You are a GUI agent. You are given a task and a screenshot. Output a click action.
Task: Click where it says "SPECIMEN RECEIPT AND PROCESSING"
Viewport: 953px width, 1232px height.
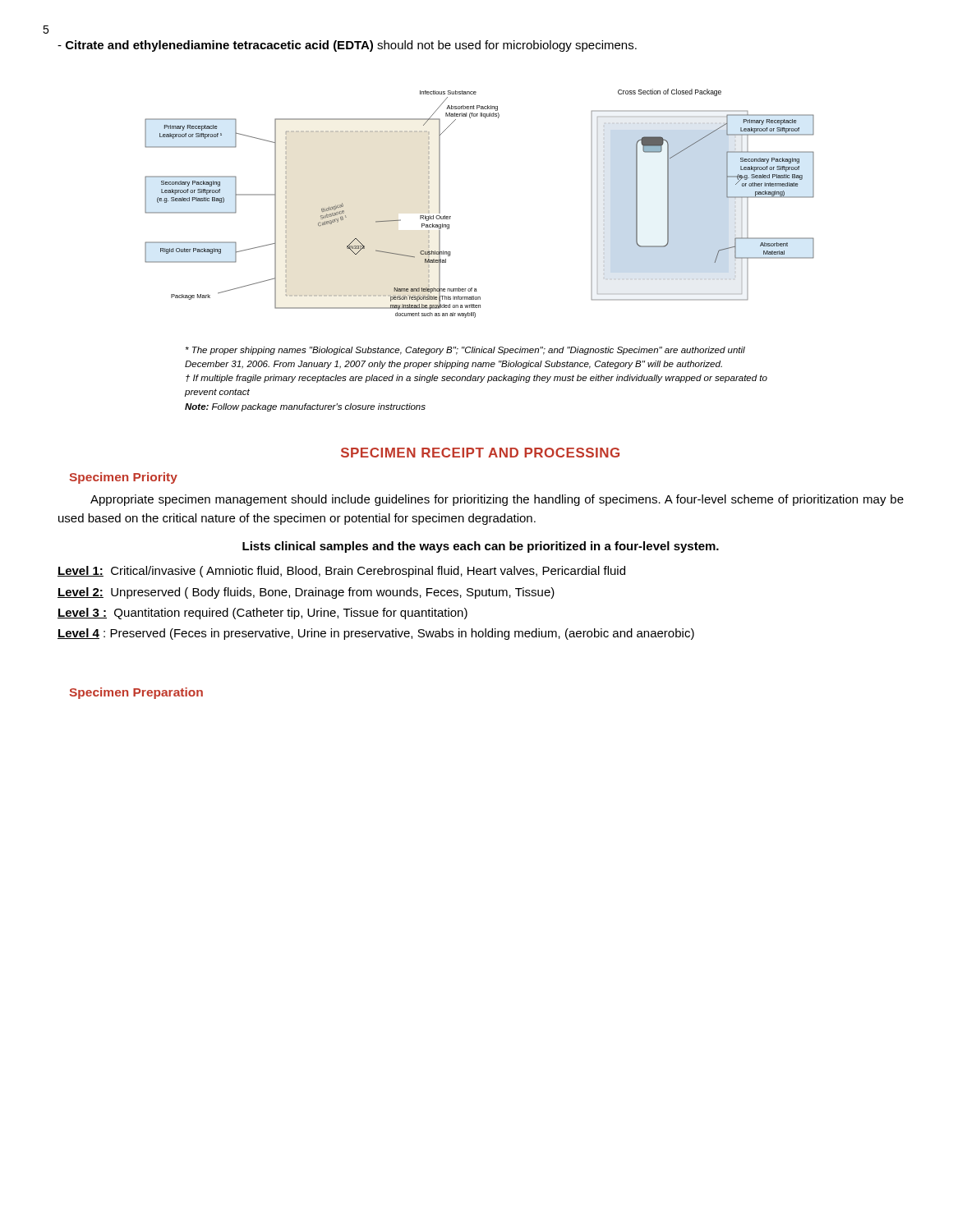(481, 453)
